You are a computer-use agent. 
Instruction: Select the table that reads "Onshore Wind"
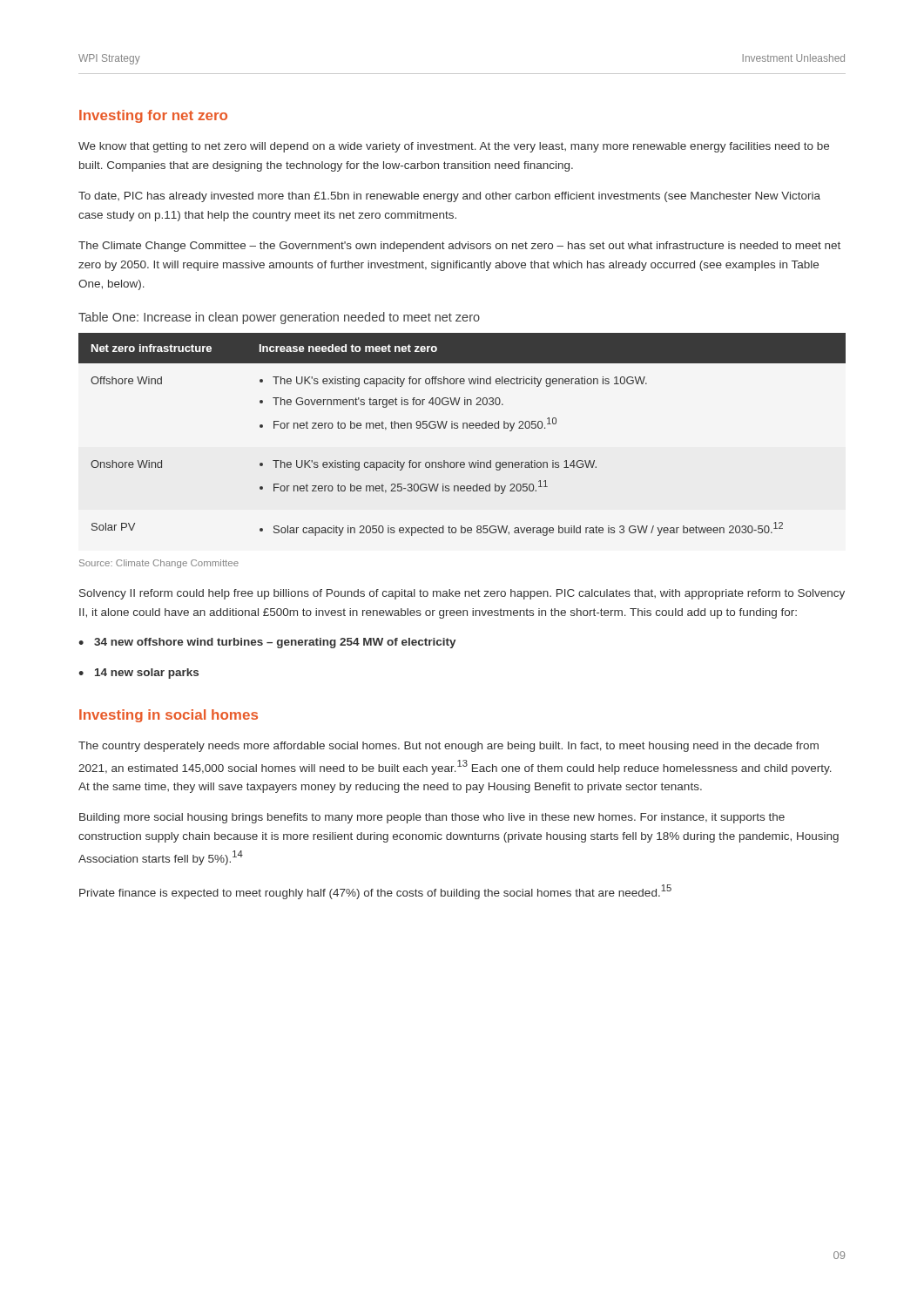(x=462, y=442)
